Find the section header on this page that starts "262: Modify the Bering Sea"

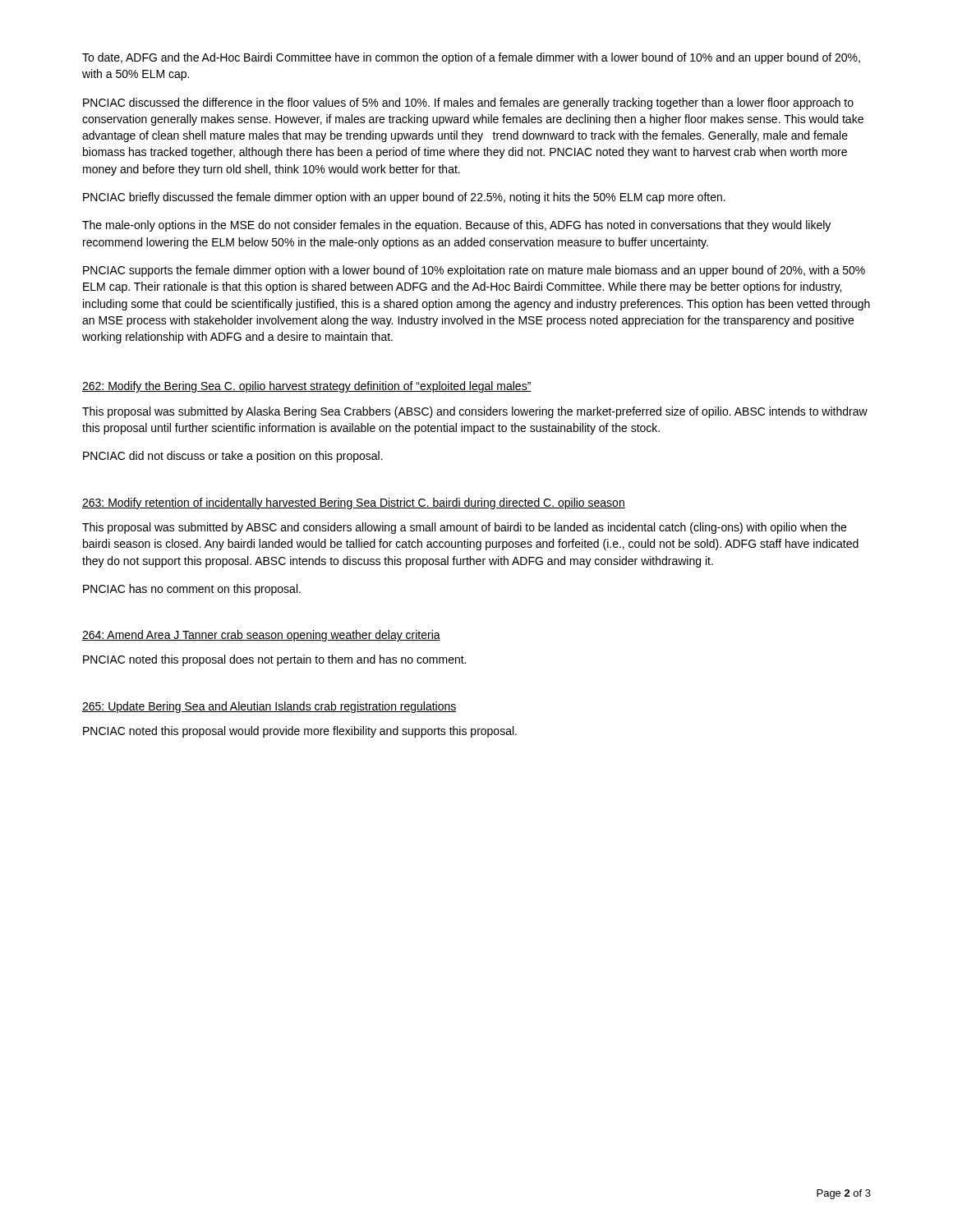[x=307, y=386]
